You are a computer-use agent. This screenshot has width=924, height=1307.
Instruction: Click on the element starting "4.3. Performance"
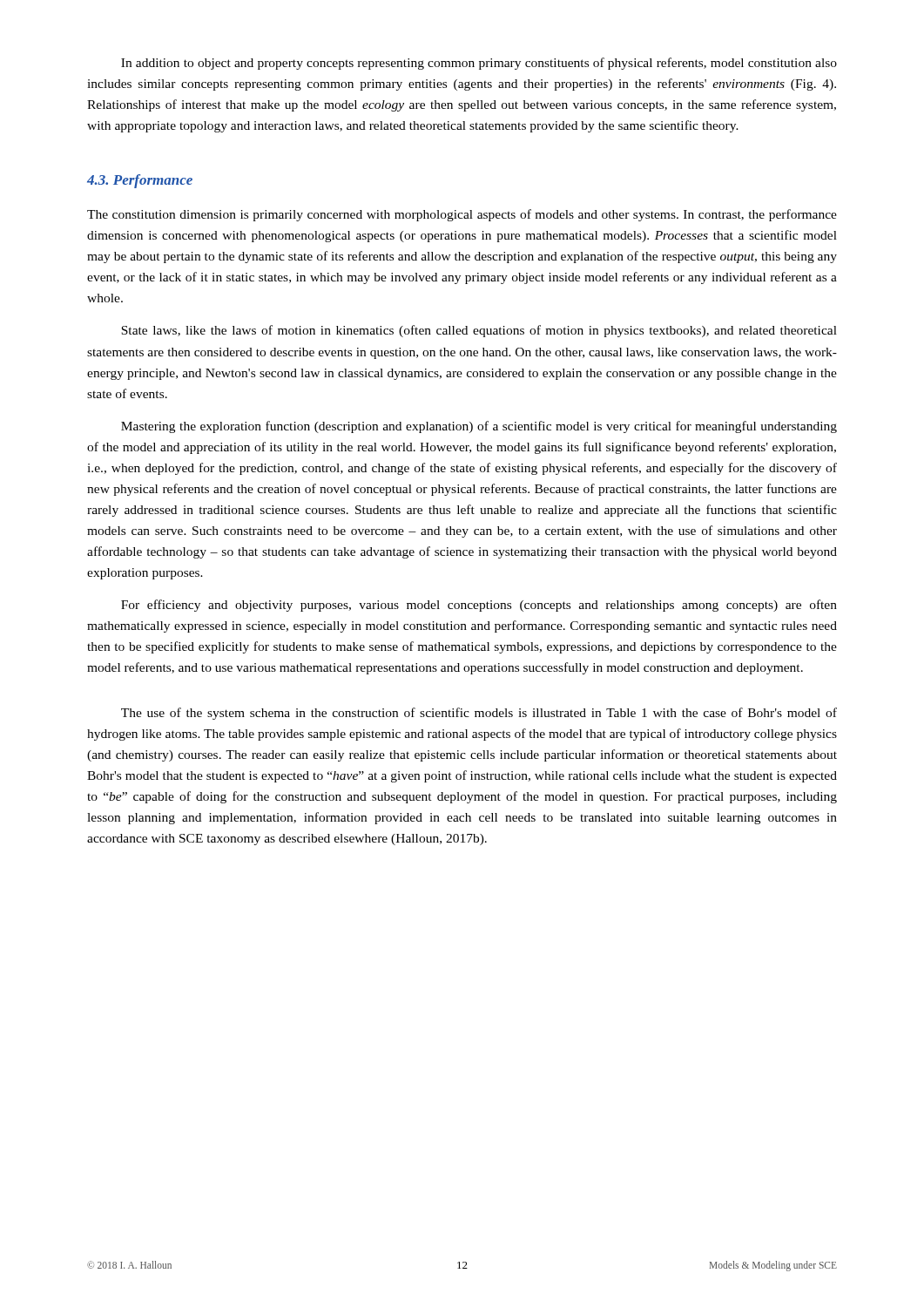coord(140,181)
